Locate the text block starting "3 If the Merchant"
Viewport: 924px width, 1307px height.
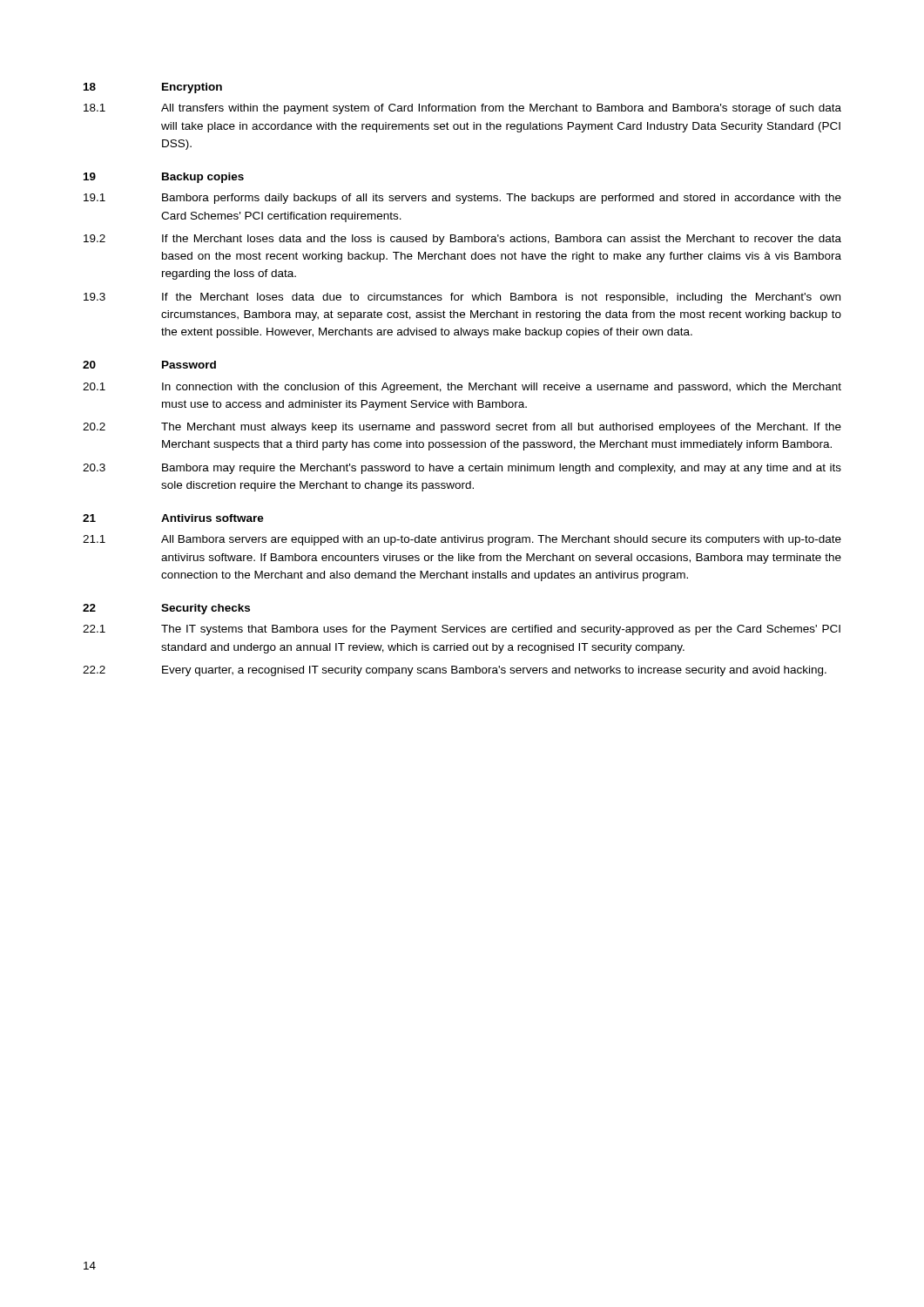tap(462, 314)
